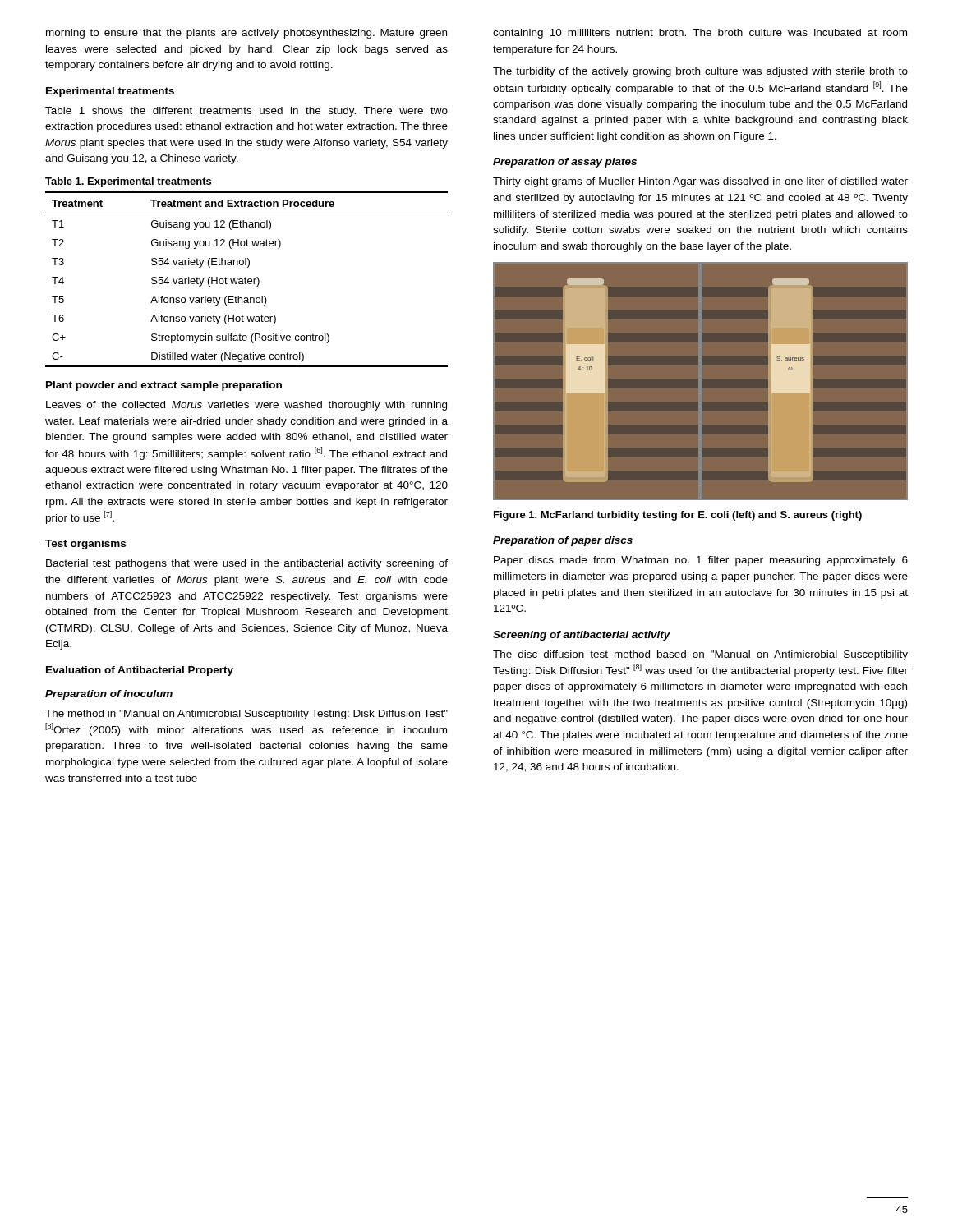
Task: Select the text starting "Screening of antibacterial activity"
Action: click(581, 634)
